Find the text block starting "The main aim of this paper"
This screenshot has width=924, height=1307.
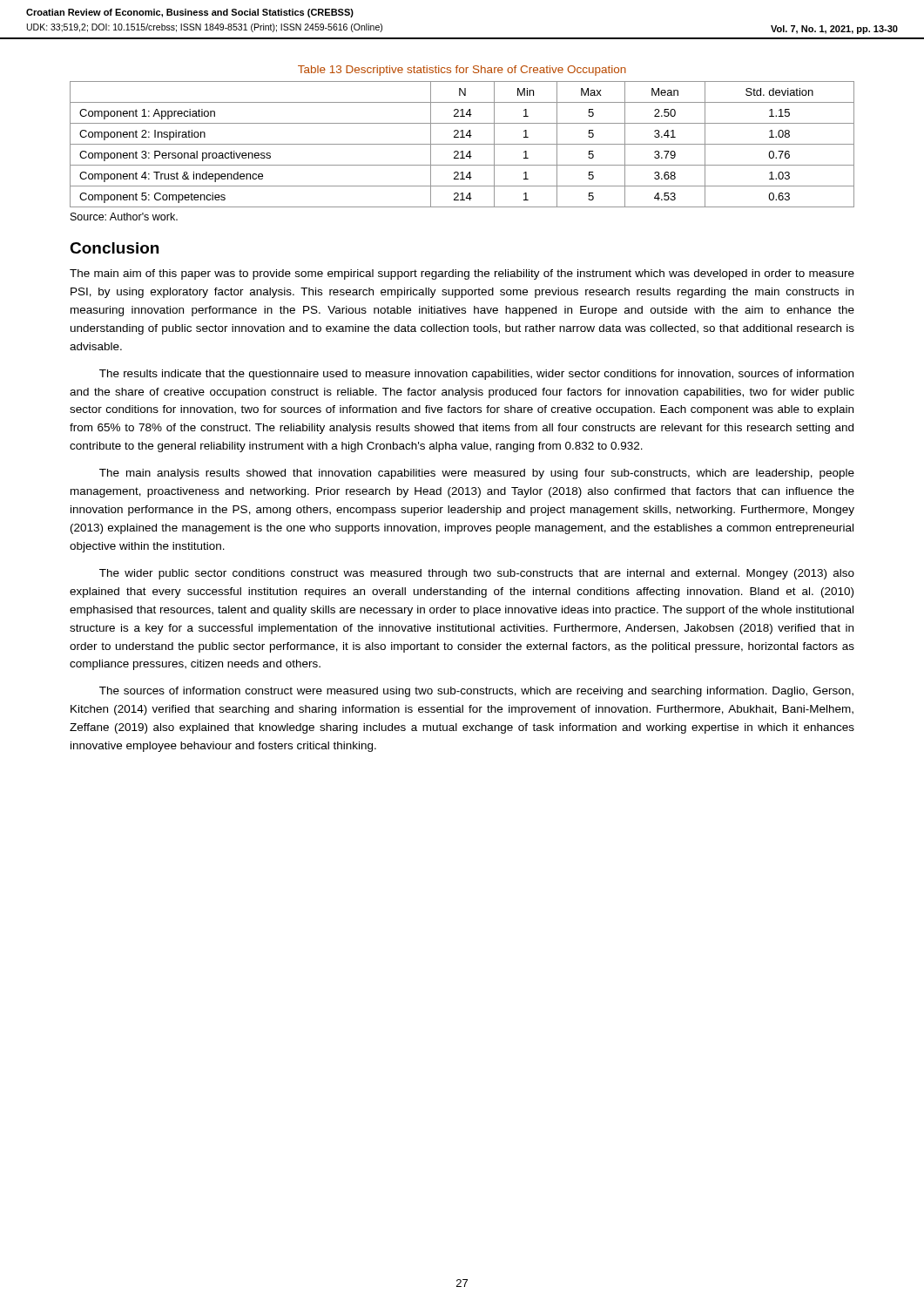[462, 310]
